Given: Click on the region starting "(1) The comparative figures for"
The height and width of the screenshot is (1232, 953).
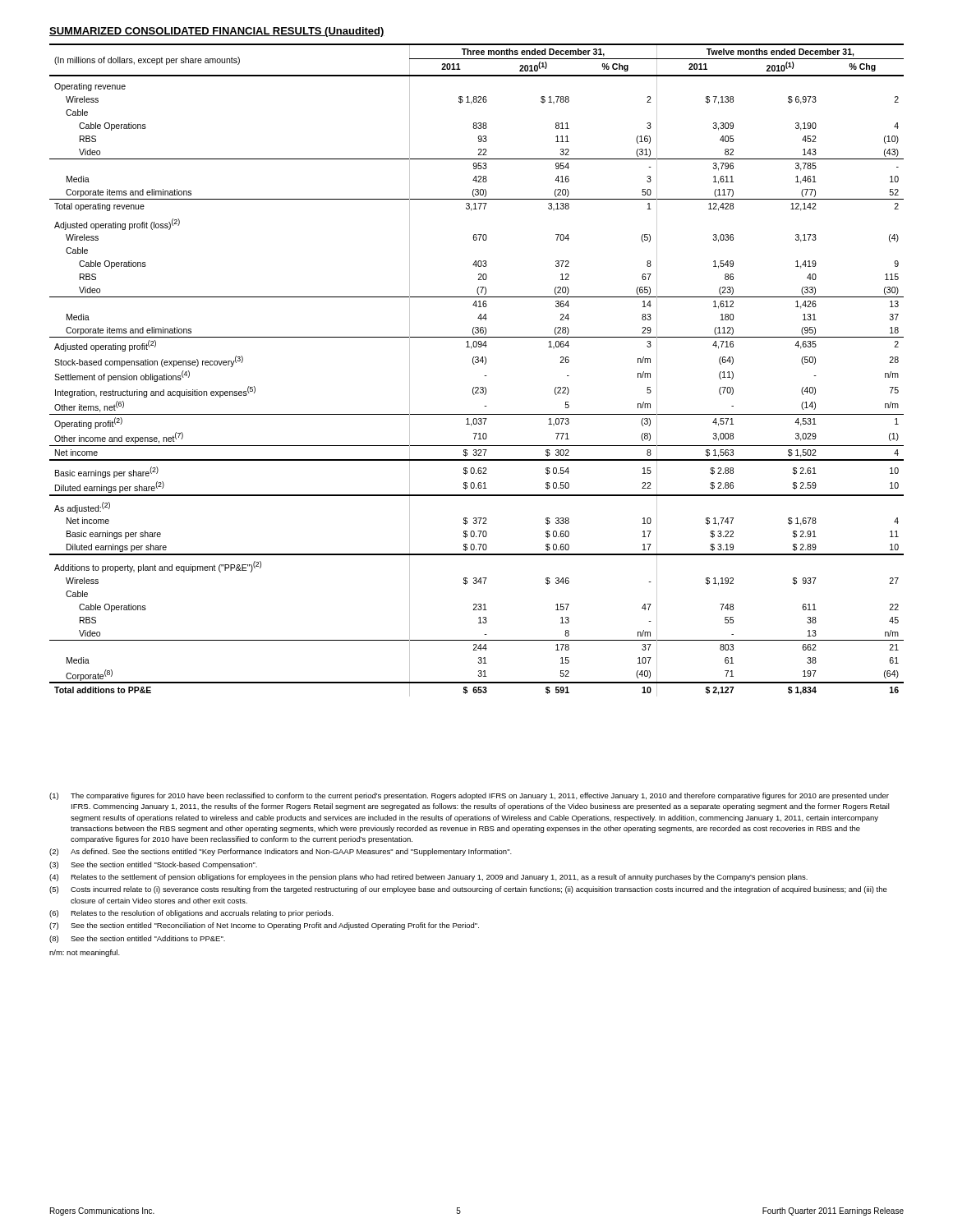Looking at the screenshot, I should (476, 817).
